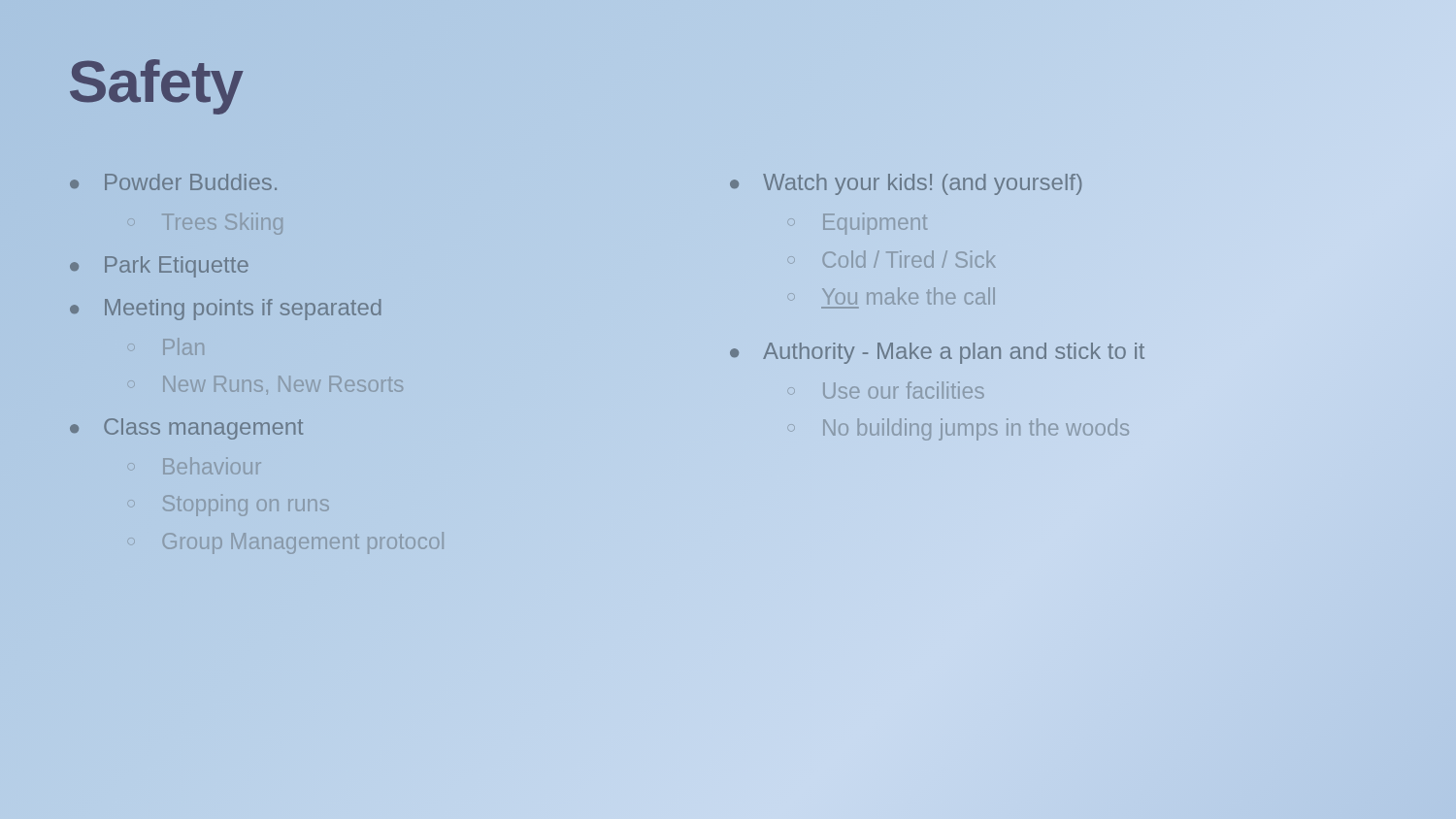Find the text starting "● Powder Buddies. ○ Trees Skiing"

click(173, 182)
